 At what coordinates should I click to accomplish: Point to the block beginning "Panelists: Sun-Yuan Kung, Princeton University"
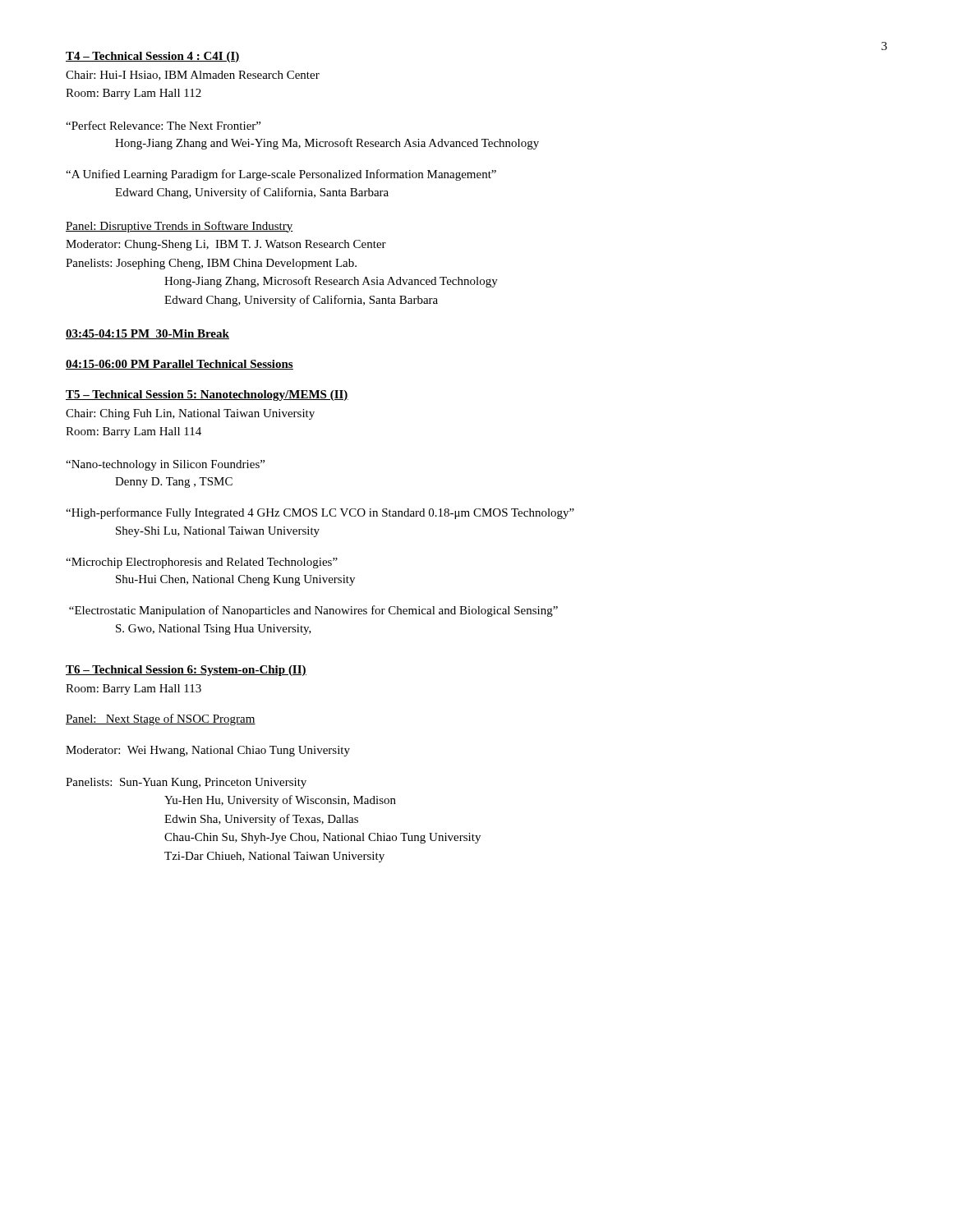(x=273, y=820)
